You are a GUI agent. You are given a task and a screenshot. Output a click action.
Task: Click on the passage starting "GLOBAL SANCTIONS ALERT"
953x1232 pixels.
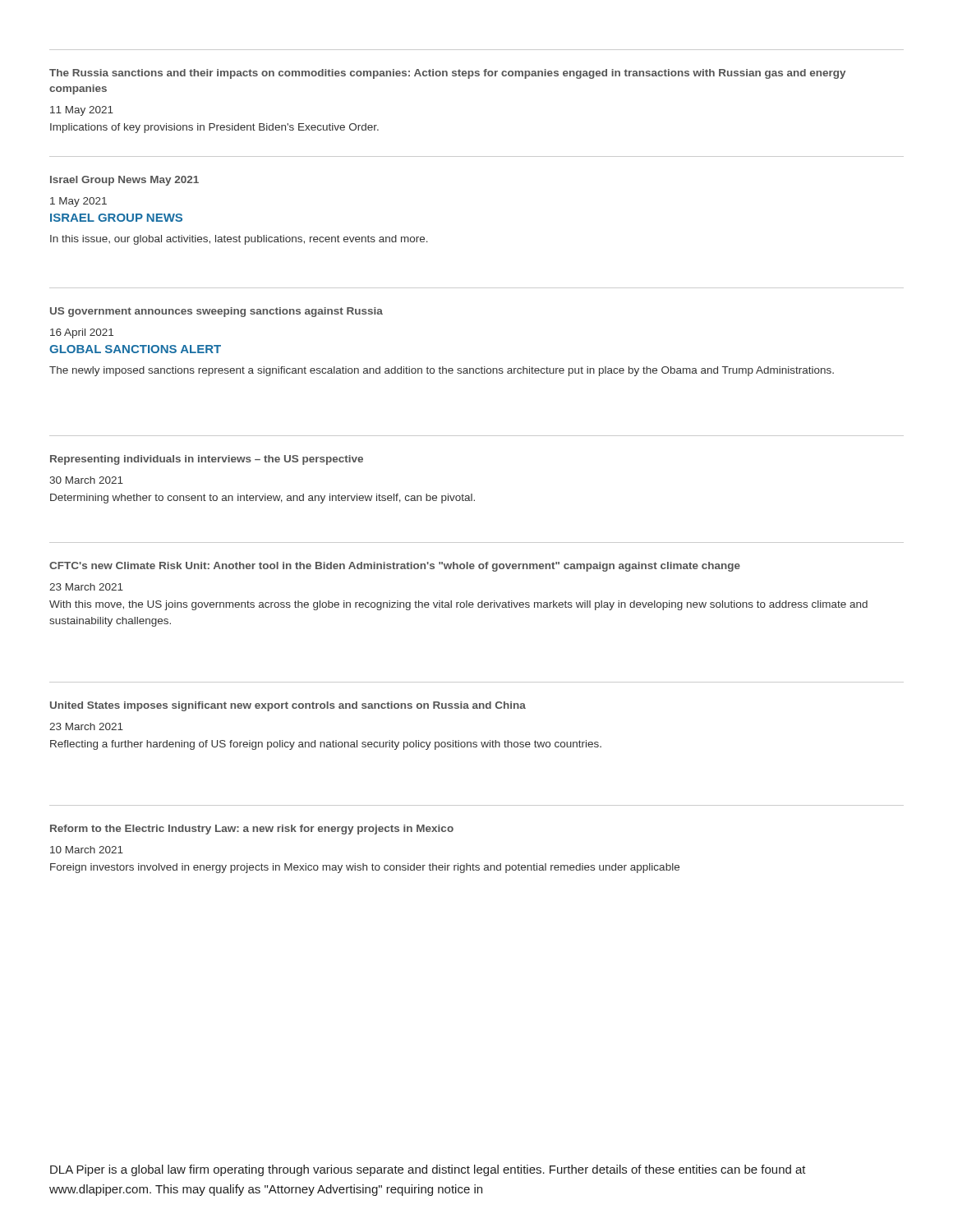point(135,349)
